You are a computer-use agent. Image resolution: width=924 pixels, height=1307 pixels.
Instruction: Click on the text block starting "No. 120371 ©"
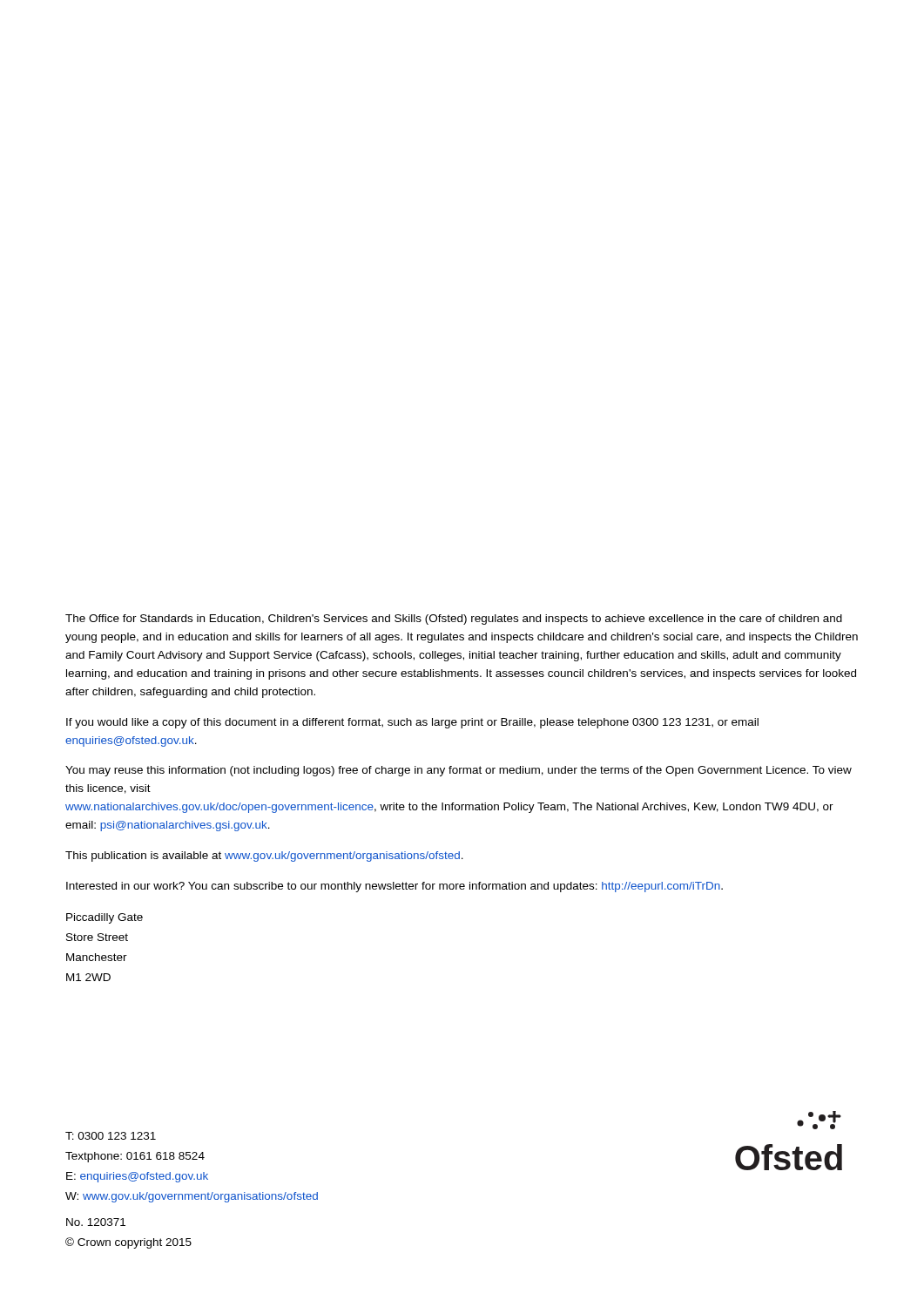click(128, 1232)
